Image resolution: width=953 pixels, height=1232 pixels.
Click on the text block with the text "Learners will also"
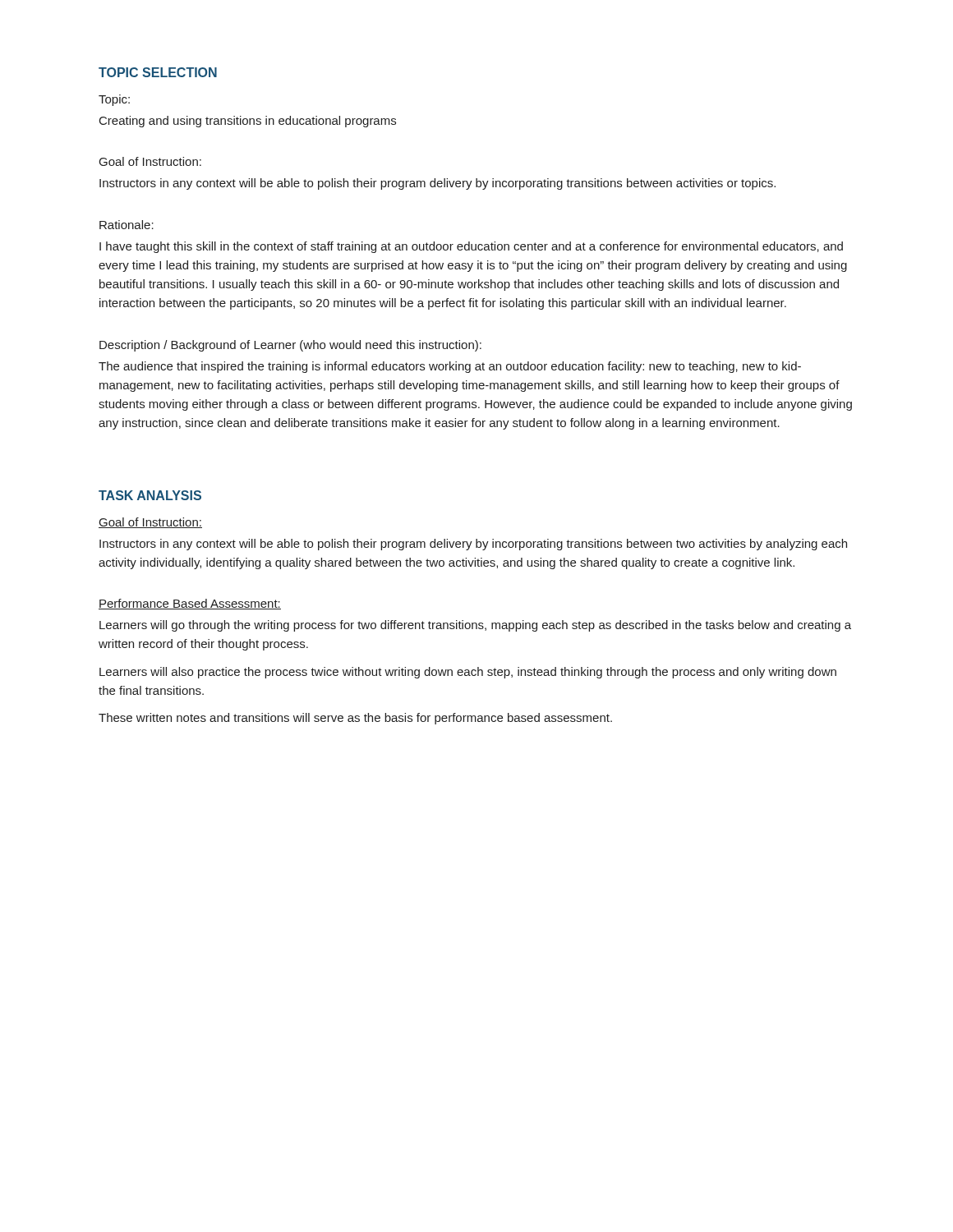tap(476, 681)
